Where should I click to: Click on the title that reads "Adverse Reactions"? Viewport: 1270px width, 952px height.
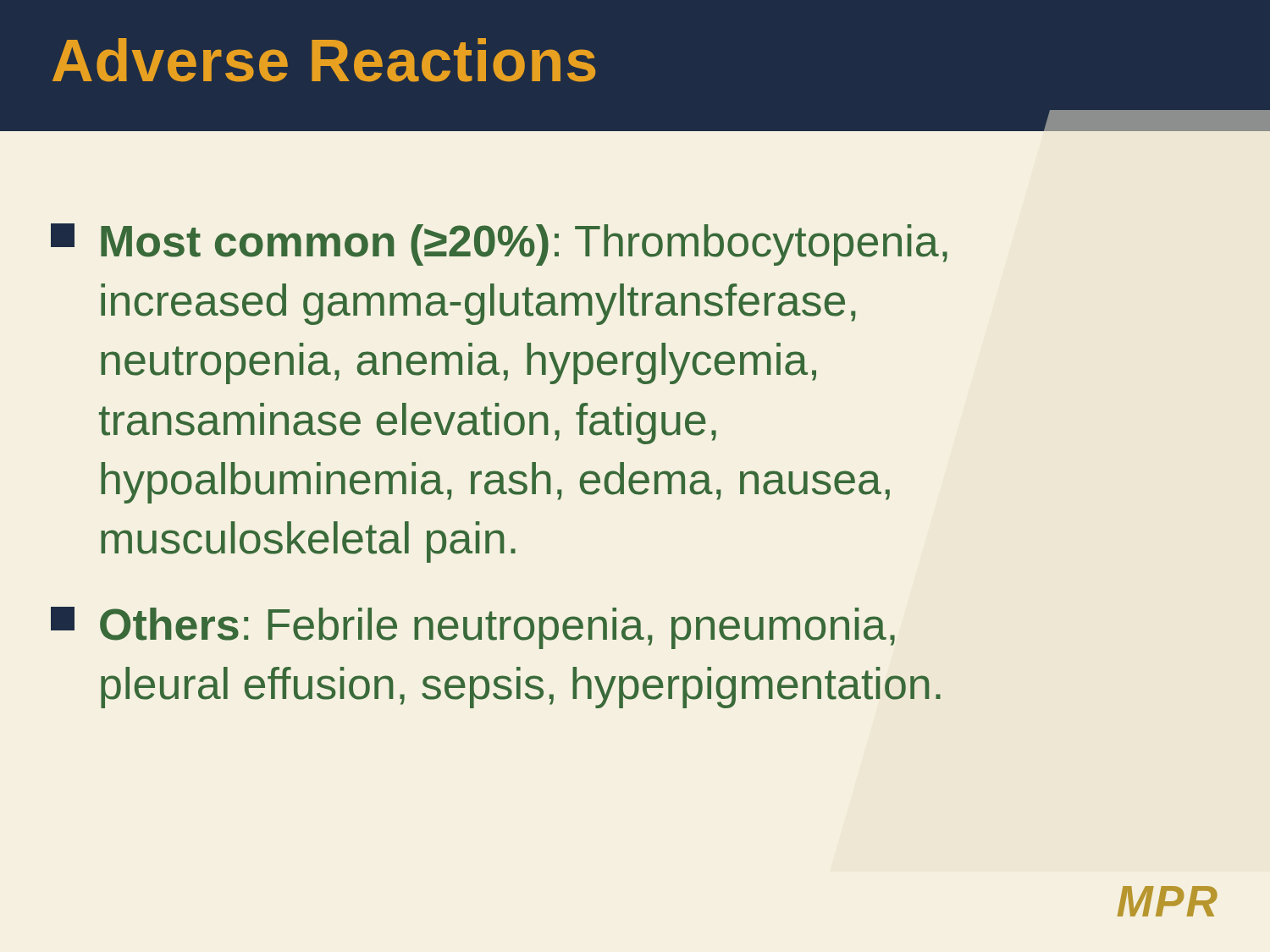[325, 61]
